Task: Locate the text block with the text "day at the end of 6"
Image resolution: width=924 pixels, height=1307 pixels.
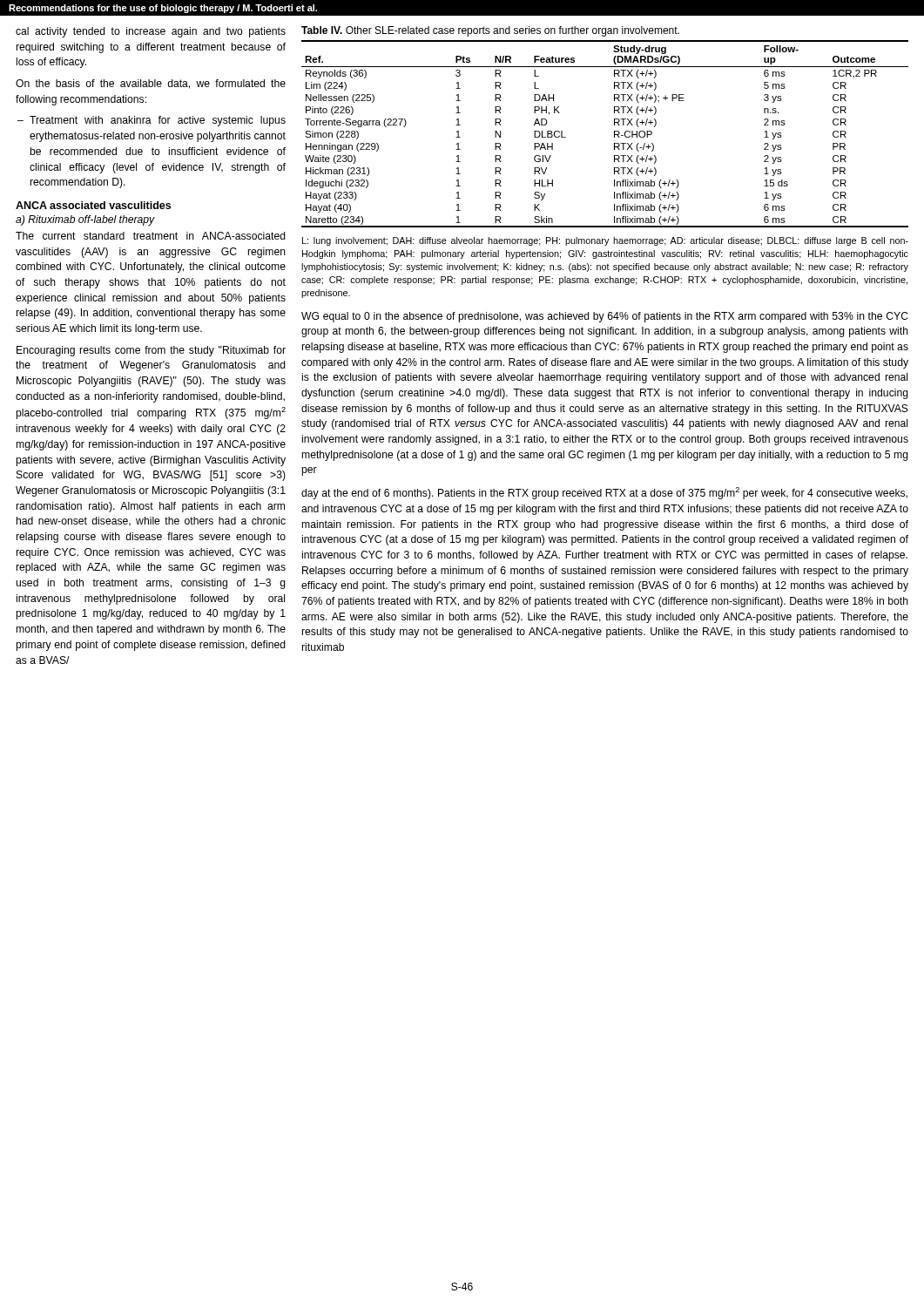Action: click(x=605, y=569)
